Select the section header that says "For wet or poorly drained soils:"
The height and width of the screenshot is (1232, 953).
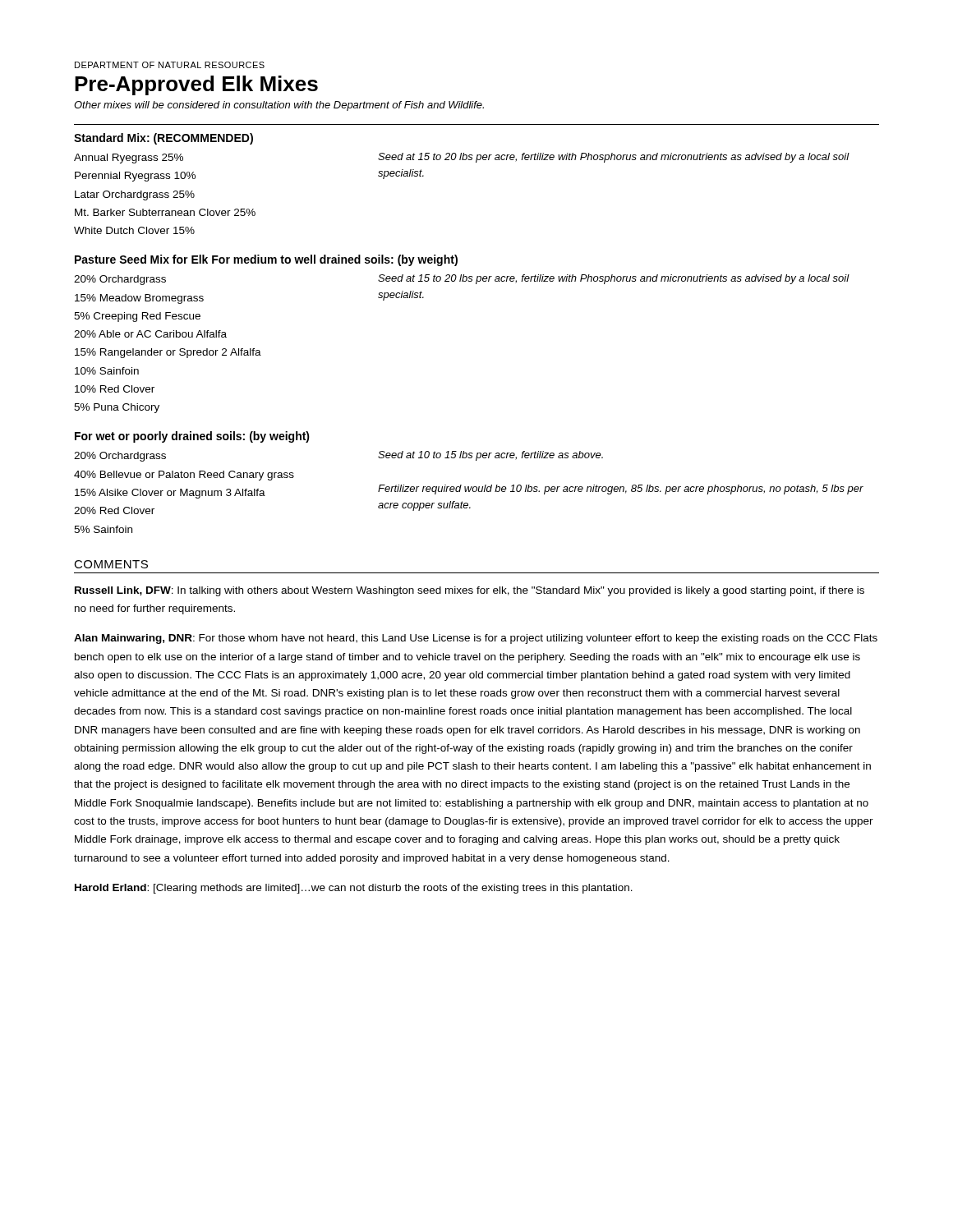click(192, 436)
